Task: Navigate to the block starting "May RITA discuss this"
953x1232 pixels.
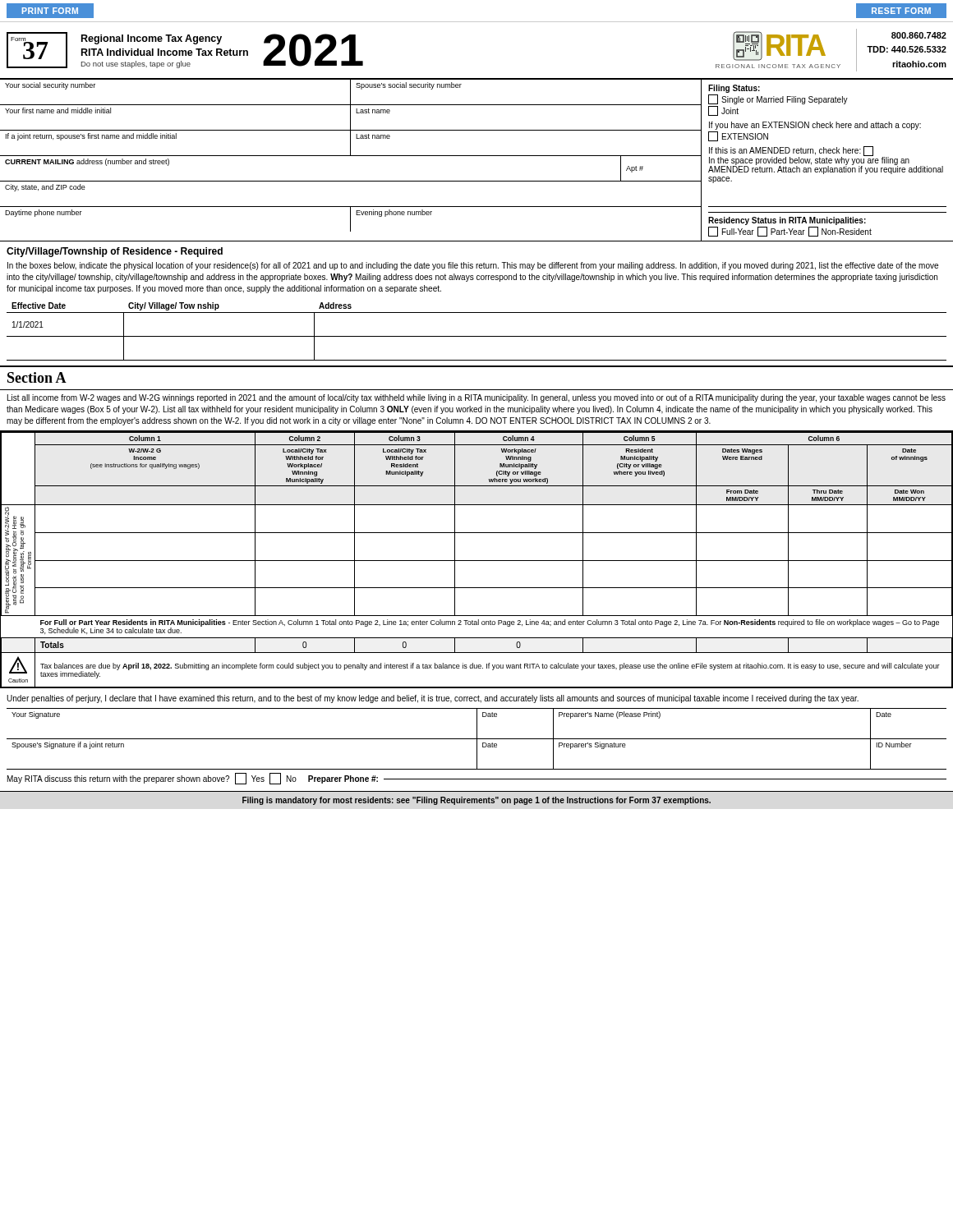Action: (476, 779)
